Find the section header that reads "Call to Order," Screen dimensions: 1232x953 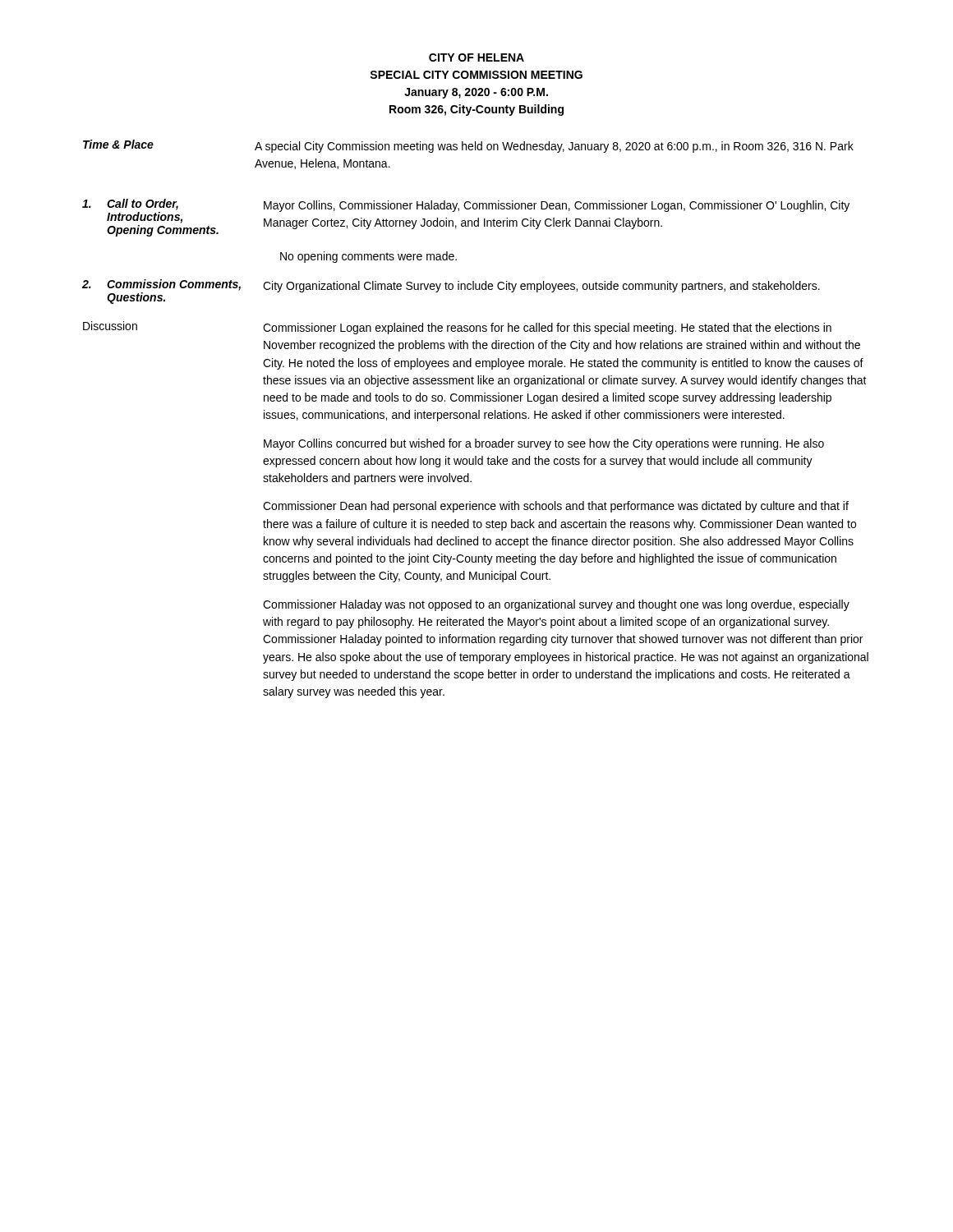[163, 217]
